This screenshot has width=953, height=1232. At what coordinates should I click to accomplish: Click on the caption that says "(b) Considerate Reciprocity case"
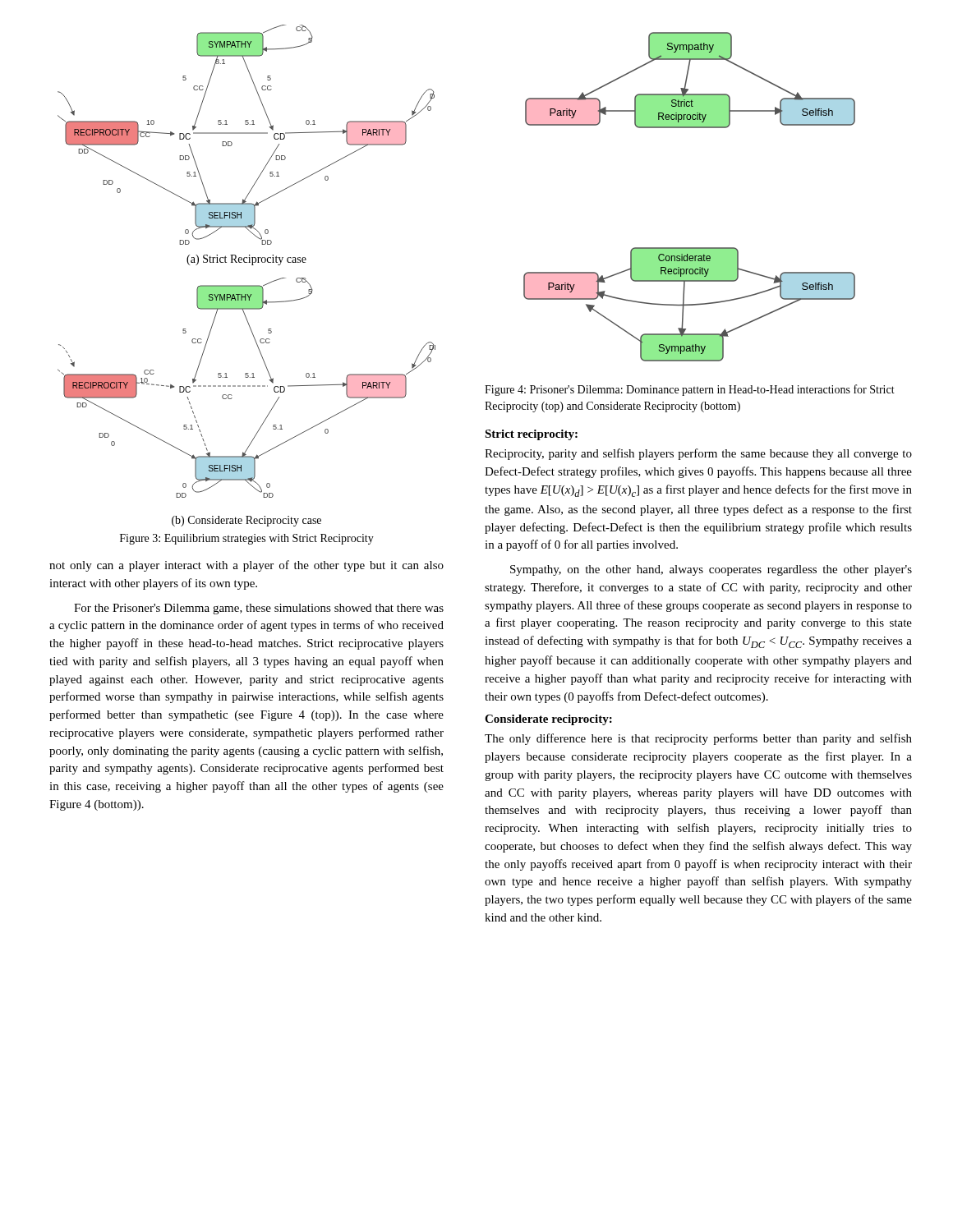[246, 520]
